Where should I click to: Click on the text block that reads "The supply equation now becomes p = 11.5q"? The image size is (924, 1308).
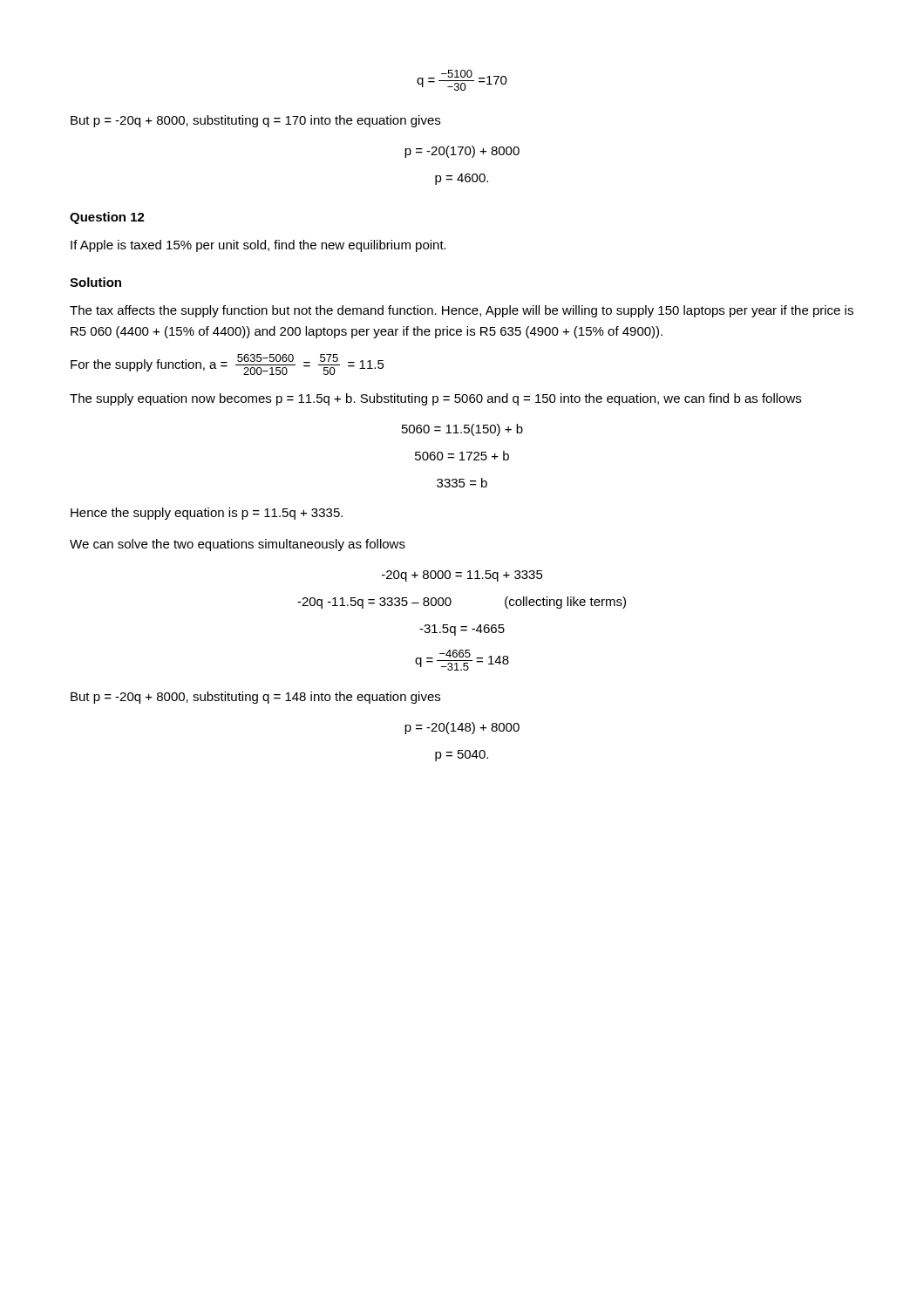click(x=436, y=398)
